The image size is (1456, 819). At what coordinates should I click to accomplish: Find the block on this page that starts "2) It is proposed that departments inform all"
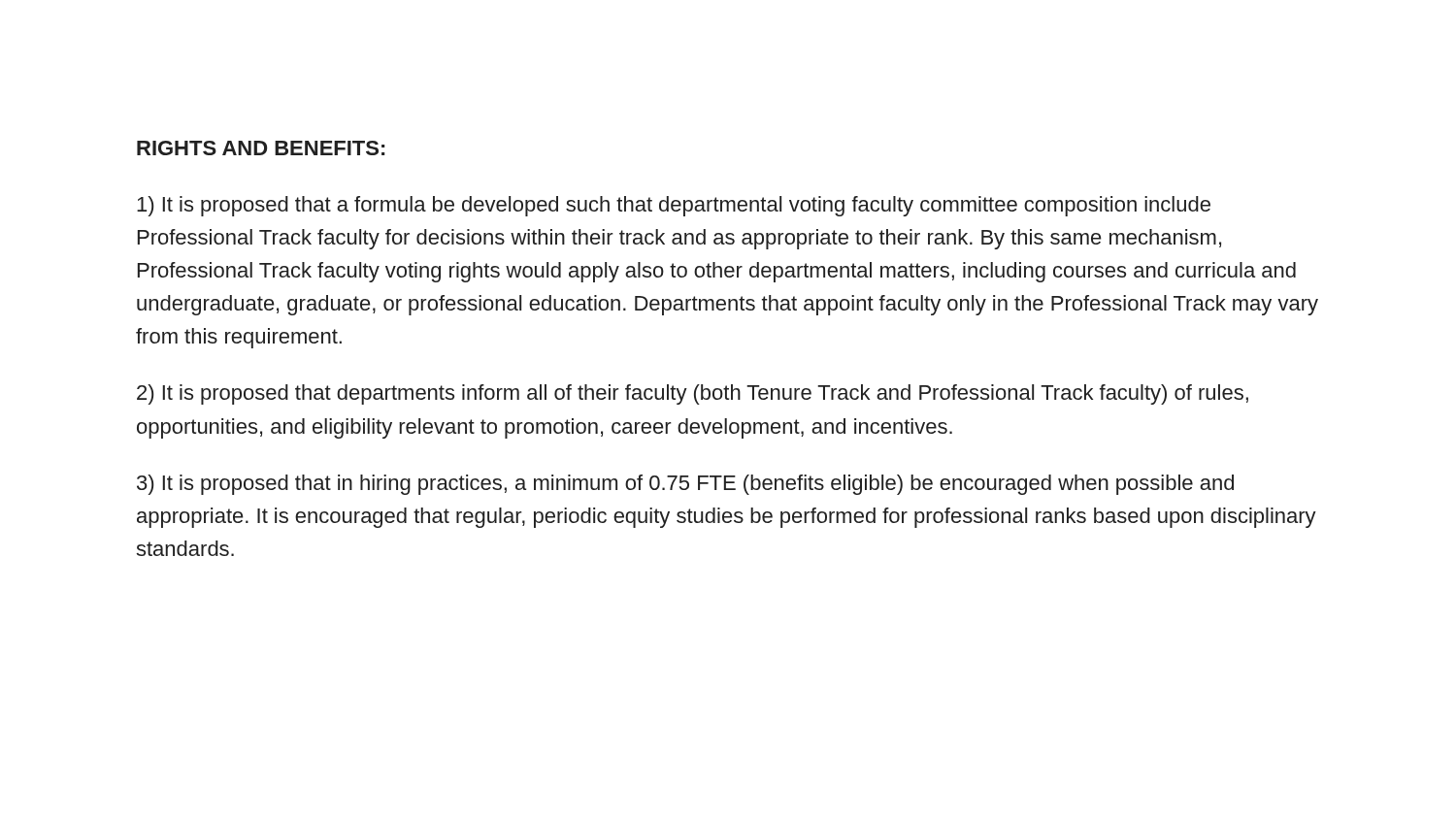693,410
